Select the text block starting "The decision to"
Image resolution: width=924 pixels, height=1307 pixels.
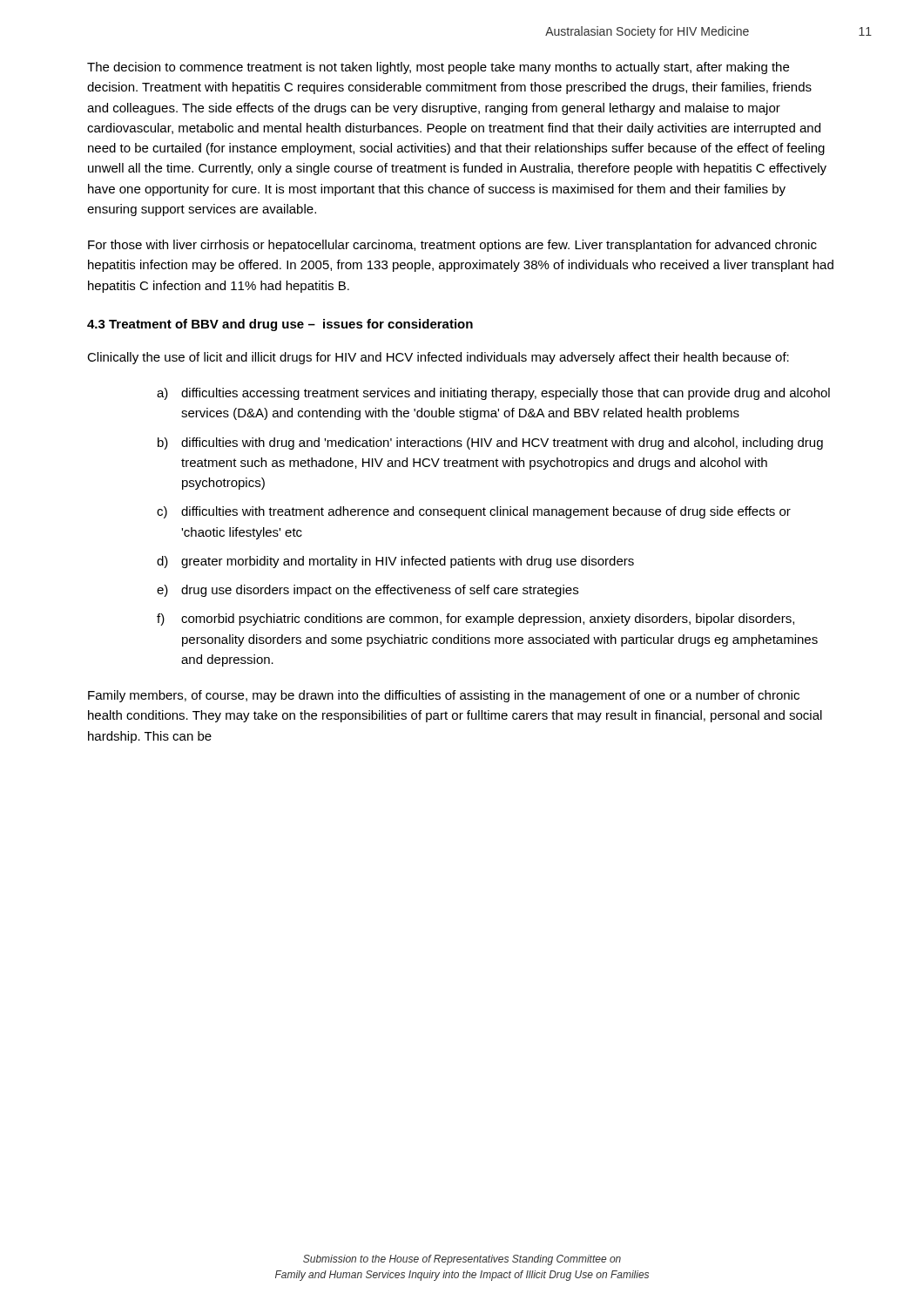click(457, 138)
